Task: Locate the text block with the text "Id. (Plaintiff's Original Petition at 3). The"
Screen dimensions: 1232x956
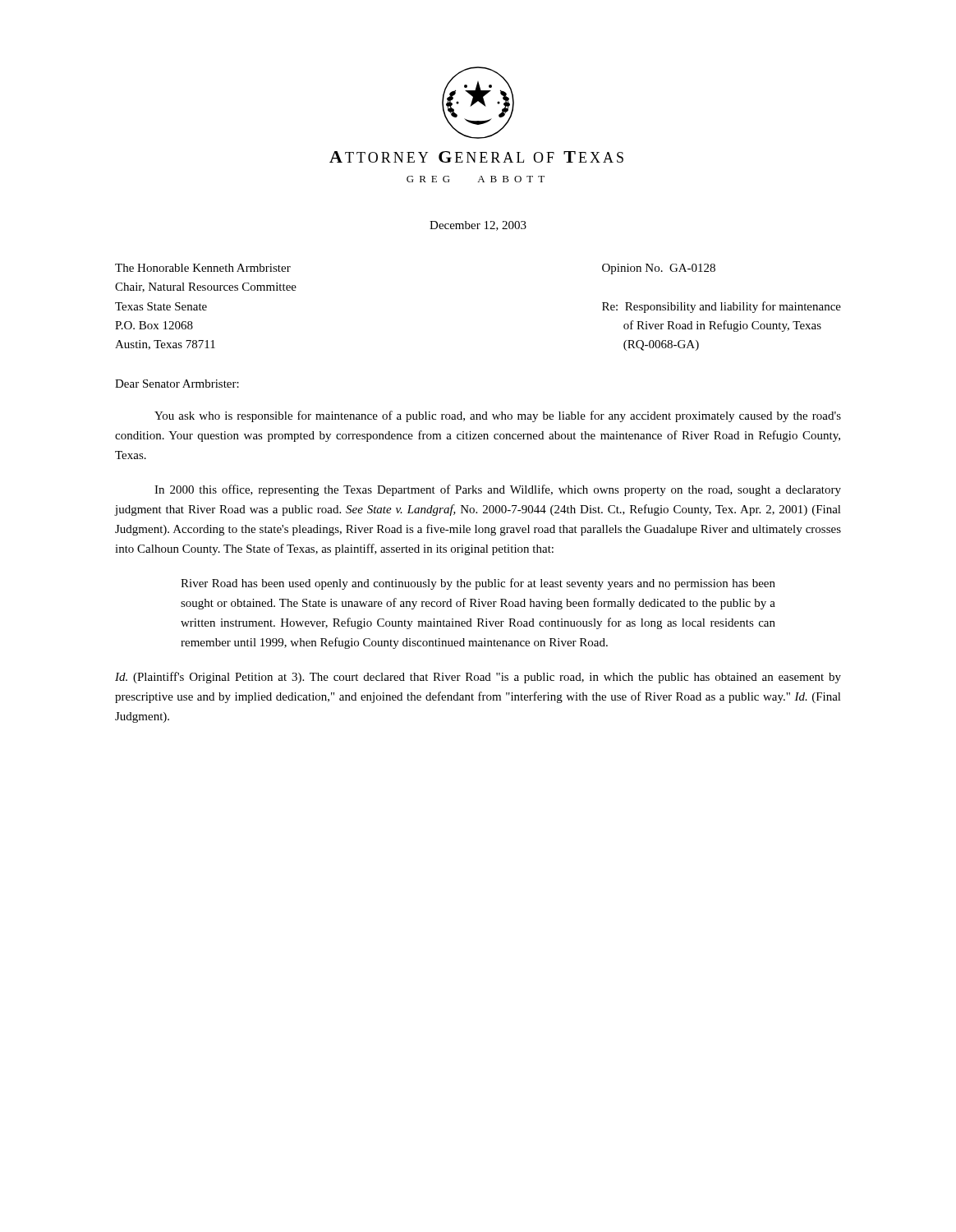Action: point(478,697)
